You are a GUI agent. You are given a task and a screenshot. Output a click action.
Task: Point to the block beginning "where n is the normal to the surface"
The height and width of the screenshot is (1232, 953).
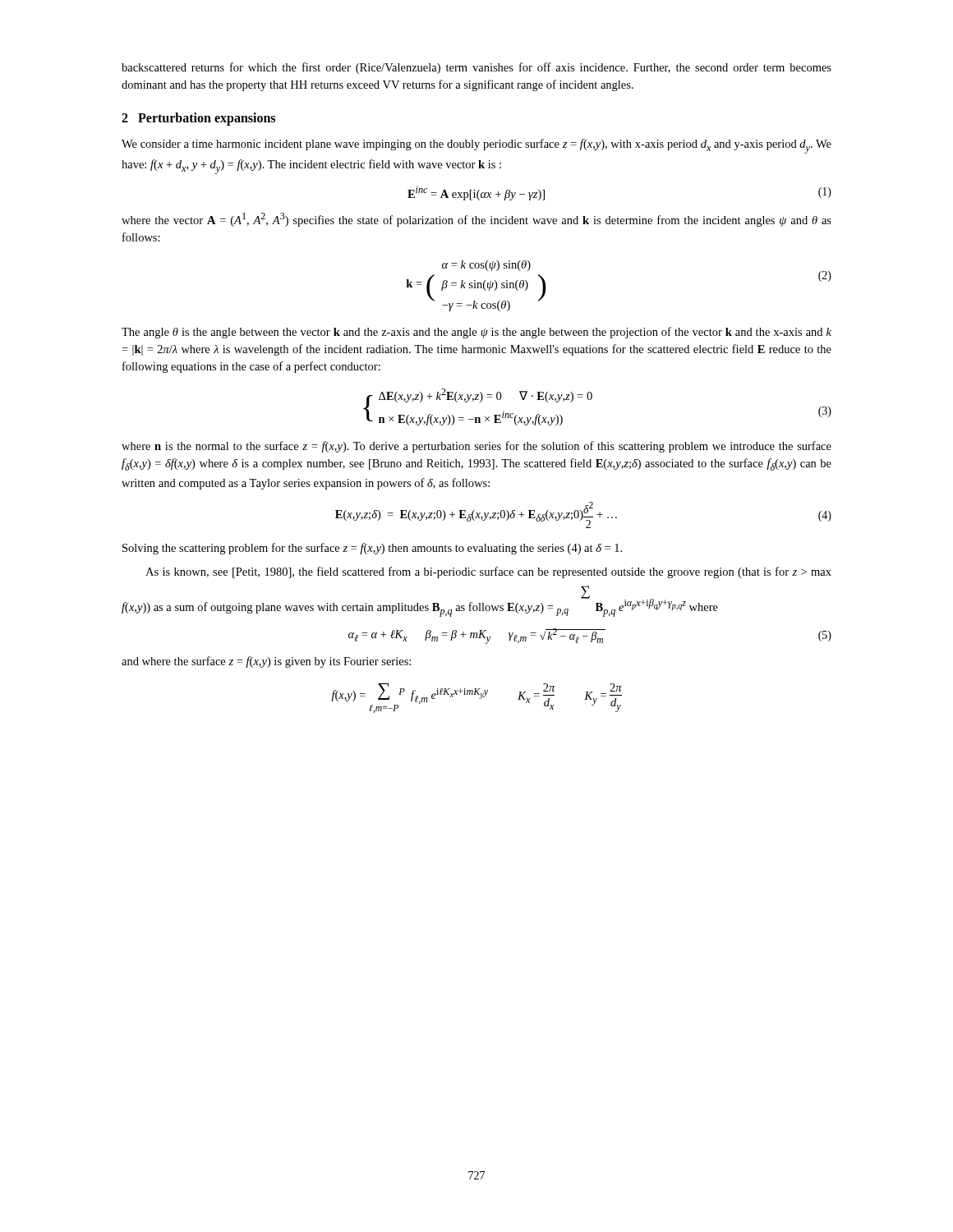coord(476,465)
